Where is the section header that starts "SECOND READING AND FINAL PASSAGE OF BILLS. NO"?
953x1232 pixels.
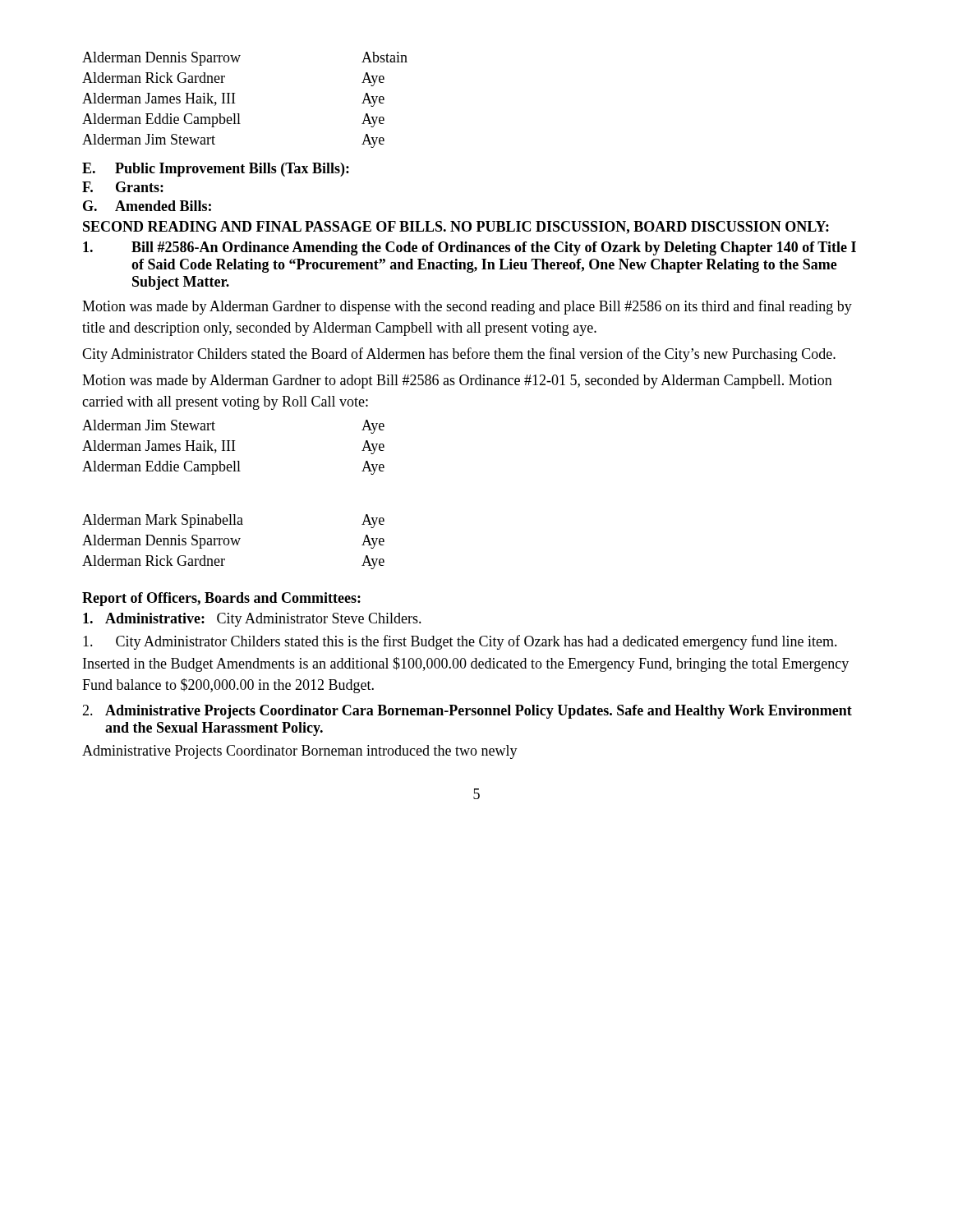point(456,227)
